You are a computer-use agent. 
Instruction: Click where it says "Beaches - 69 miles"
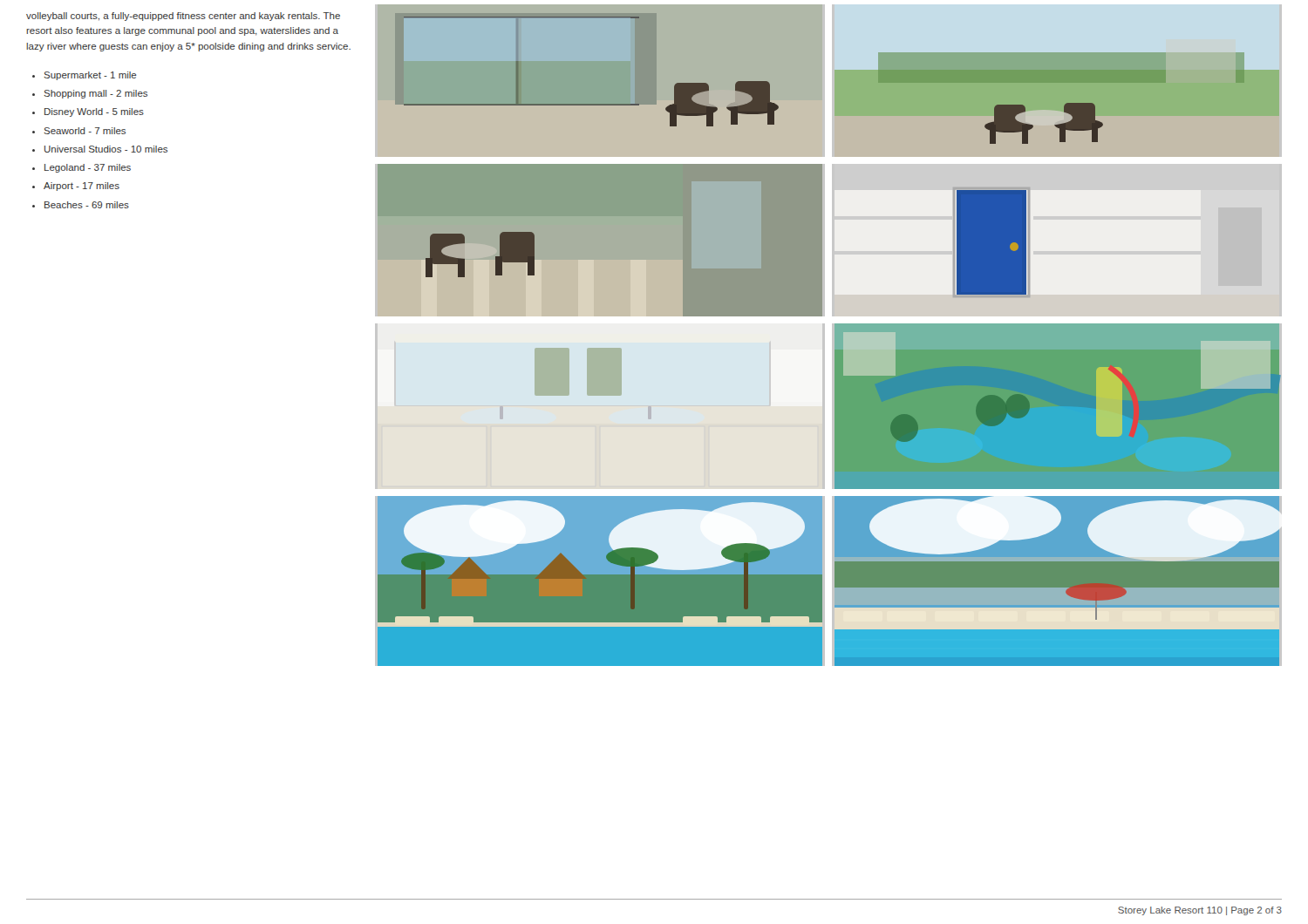[x=86, y=205]
